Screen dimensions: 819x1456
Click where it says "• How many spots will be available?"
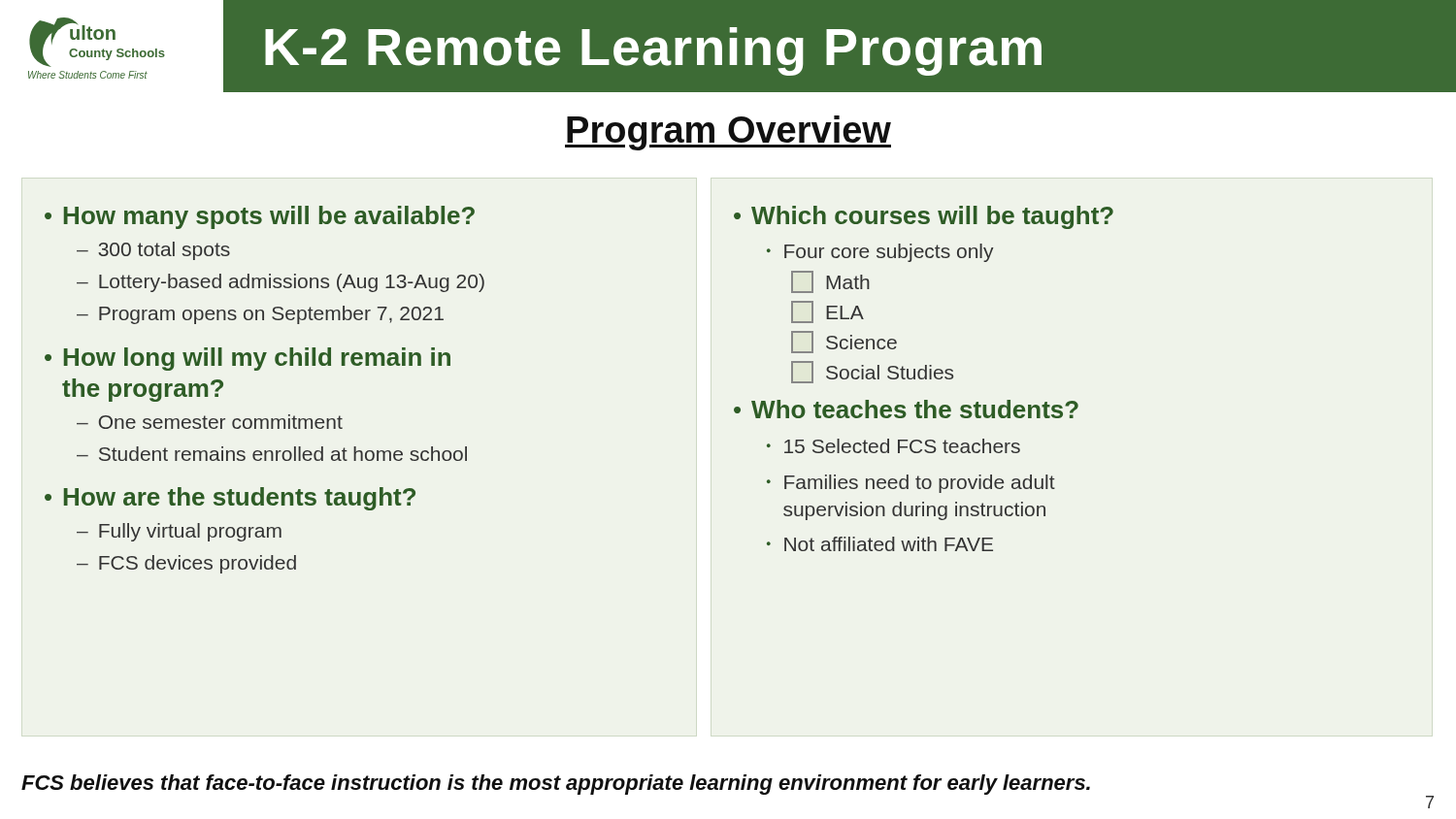[260, 216]
